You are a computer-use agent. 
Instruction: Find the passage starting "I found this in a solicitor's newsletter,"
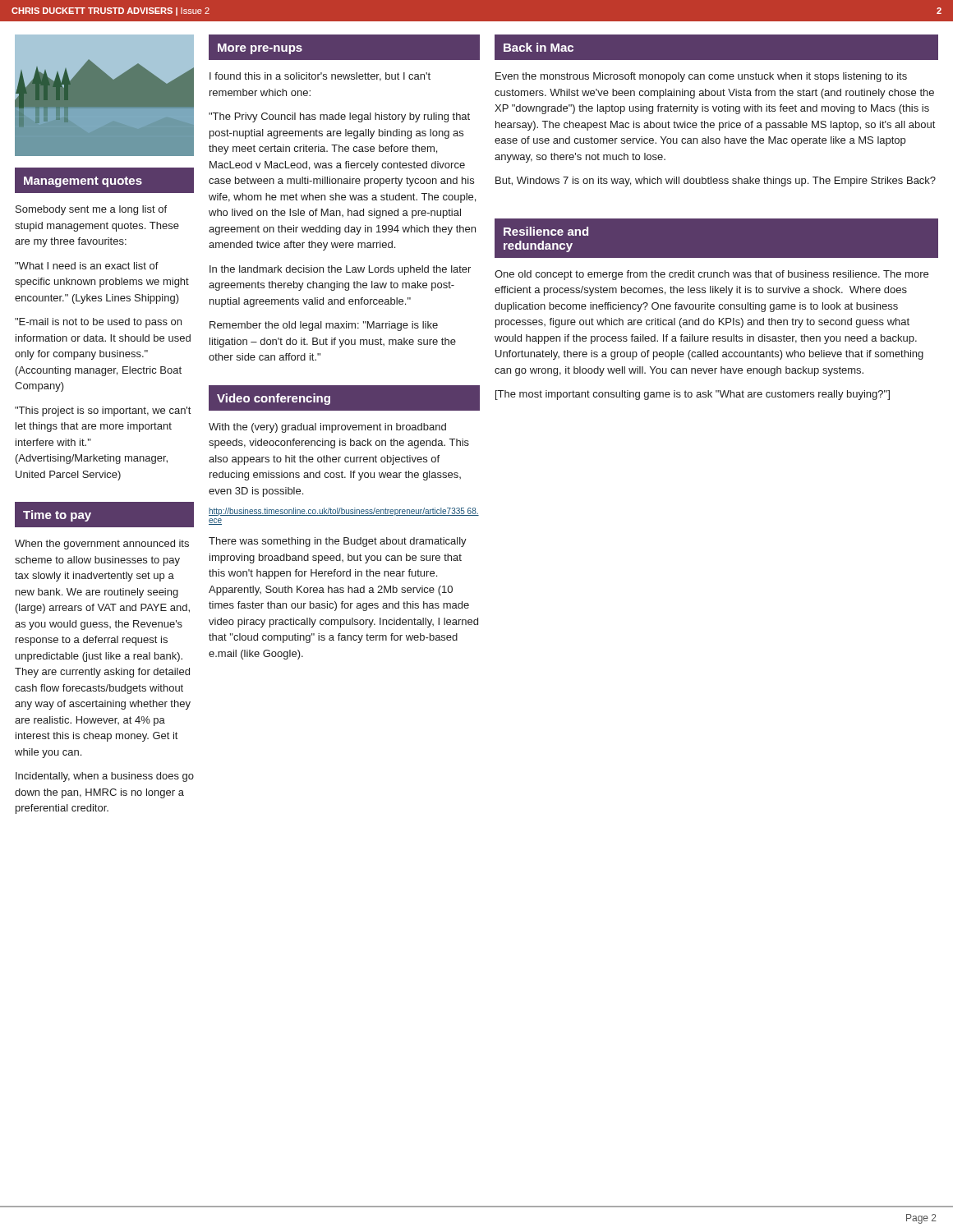click(x=320, y=84)
